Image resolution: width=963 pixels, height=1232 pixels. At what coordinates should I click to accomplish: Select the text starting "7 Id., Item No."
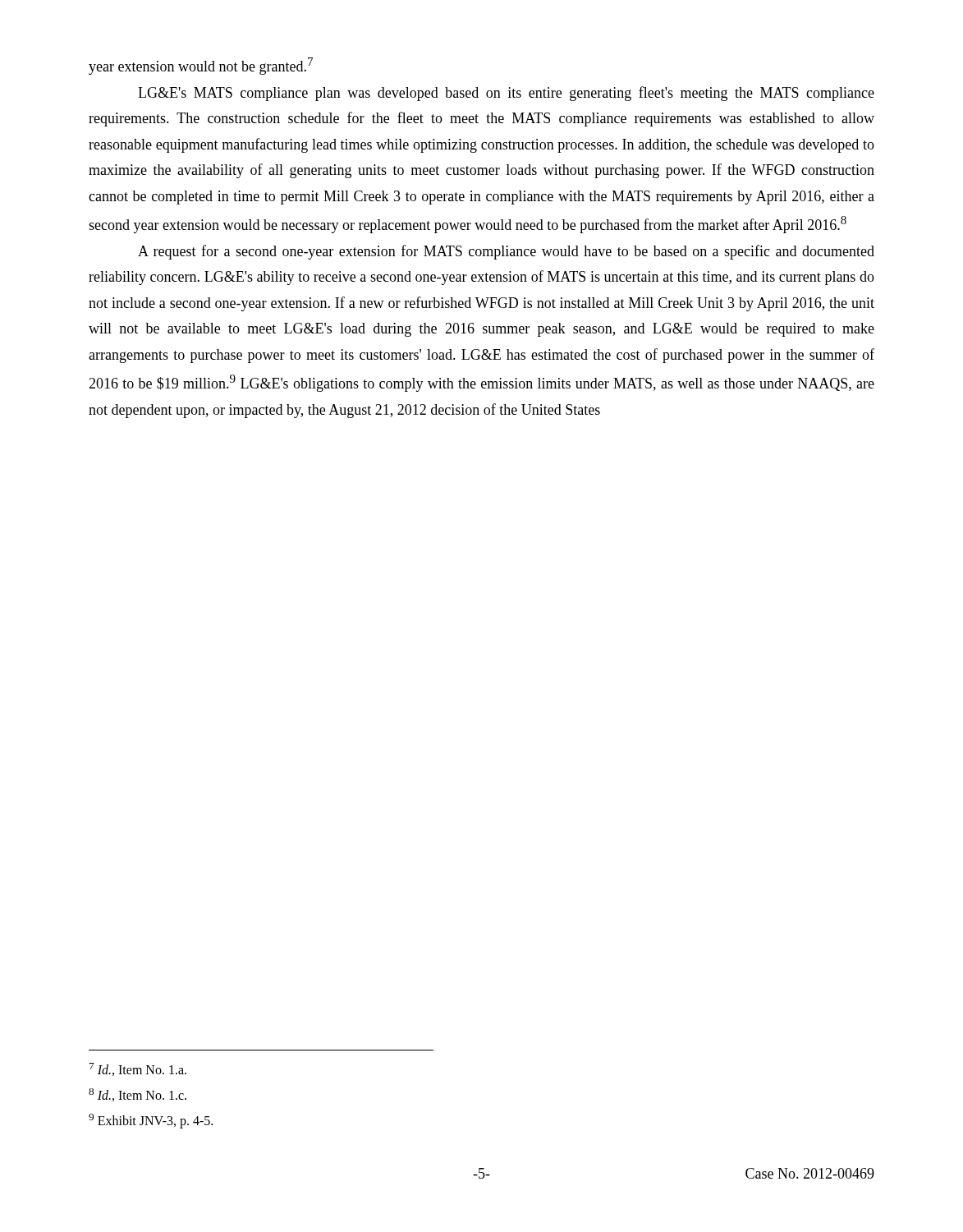point(138,1069)
